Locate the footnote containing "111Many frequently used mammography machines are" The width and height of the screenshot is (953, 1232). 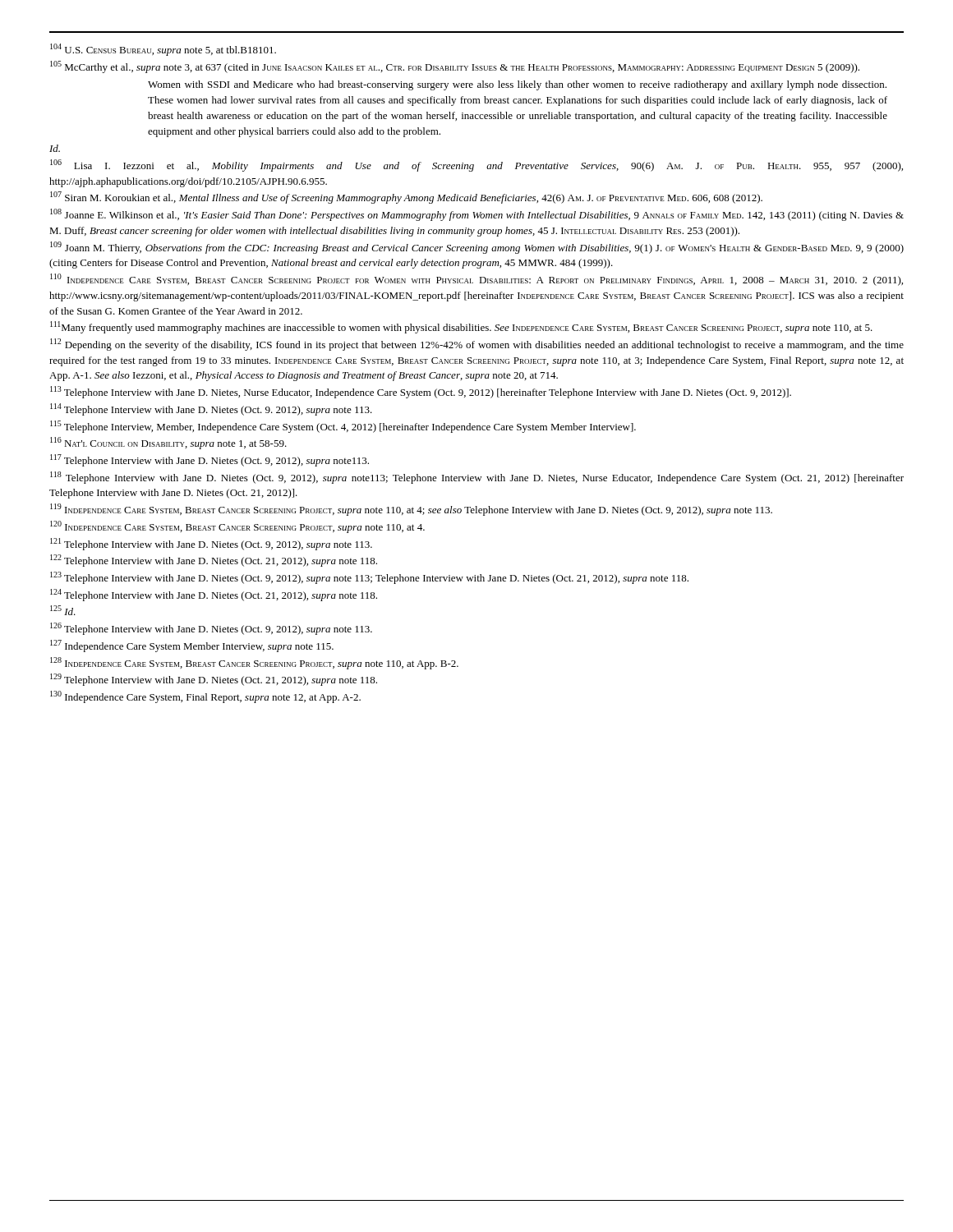(x=461, y=327)
